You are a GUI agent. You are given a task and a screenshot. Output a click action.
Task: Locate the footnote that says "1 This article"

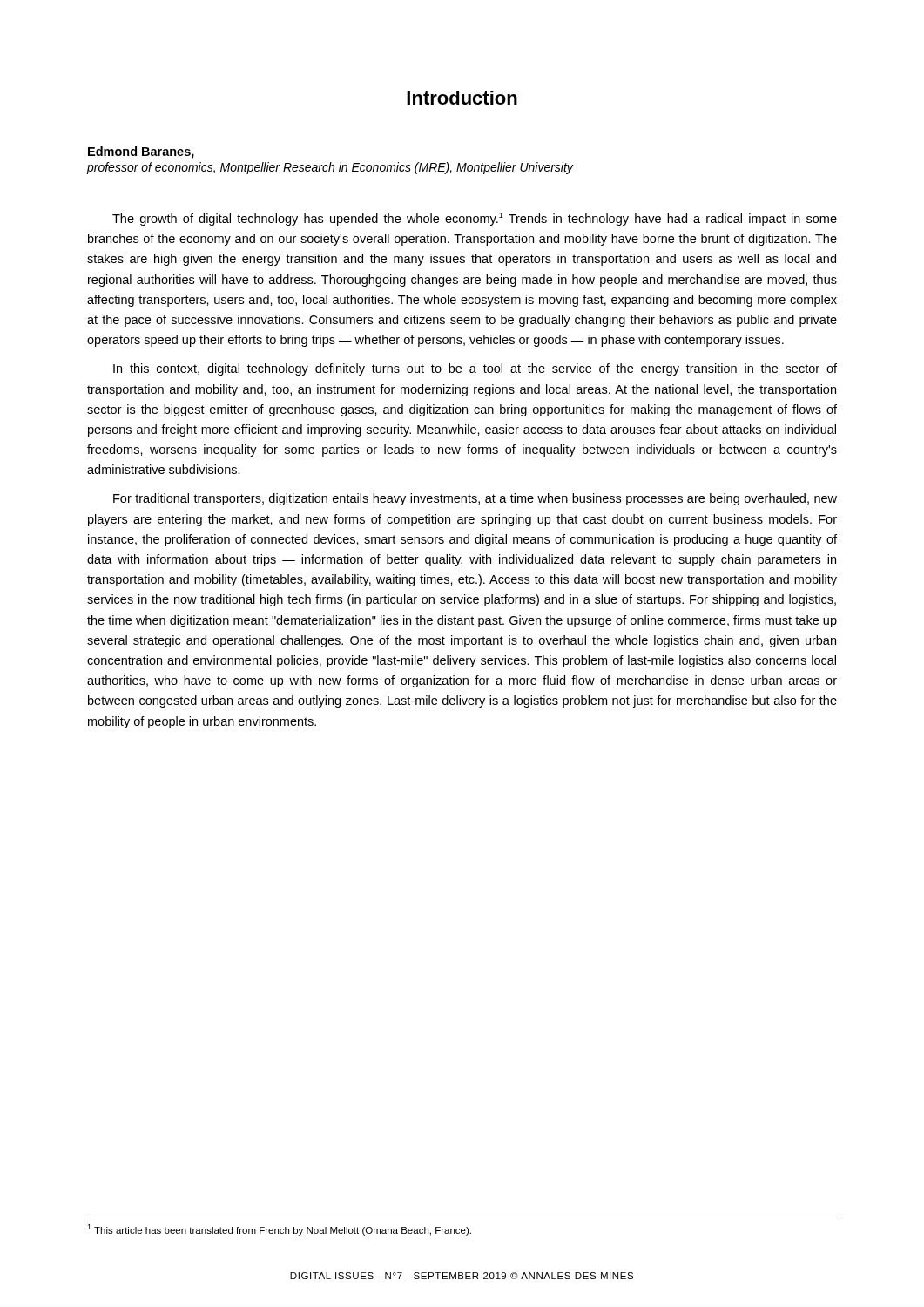click(x=280, y=1229)
